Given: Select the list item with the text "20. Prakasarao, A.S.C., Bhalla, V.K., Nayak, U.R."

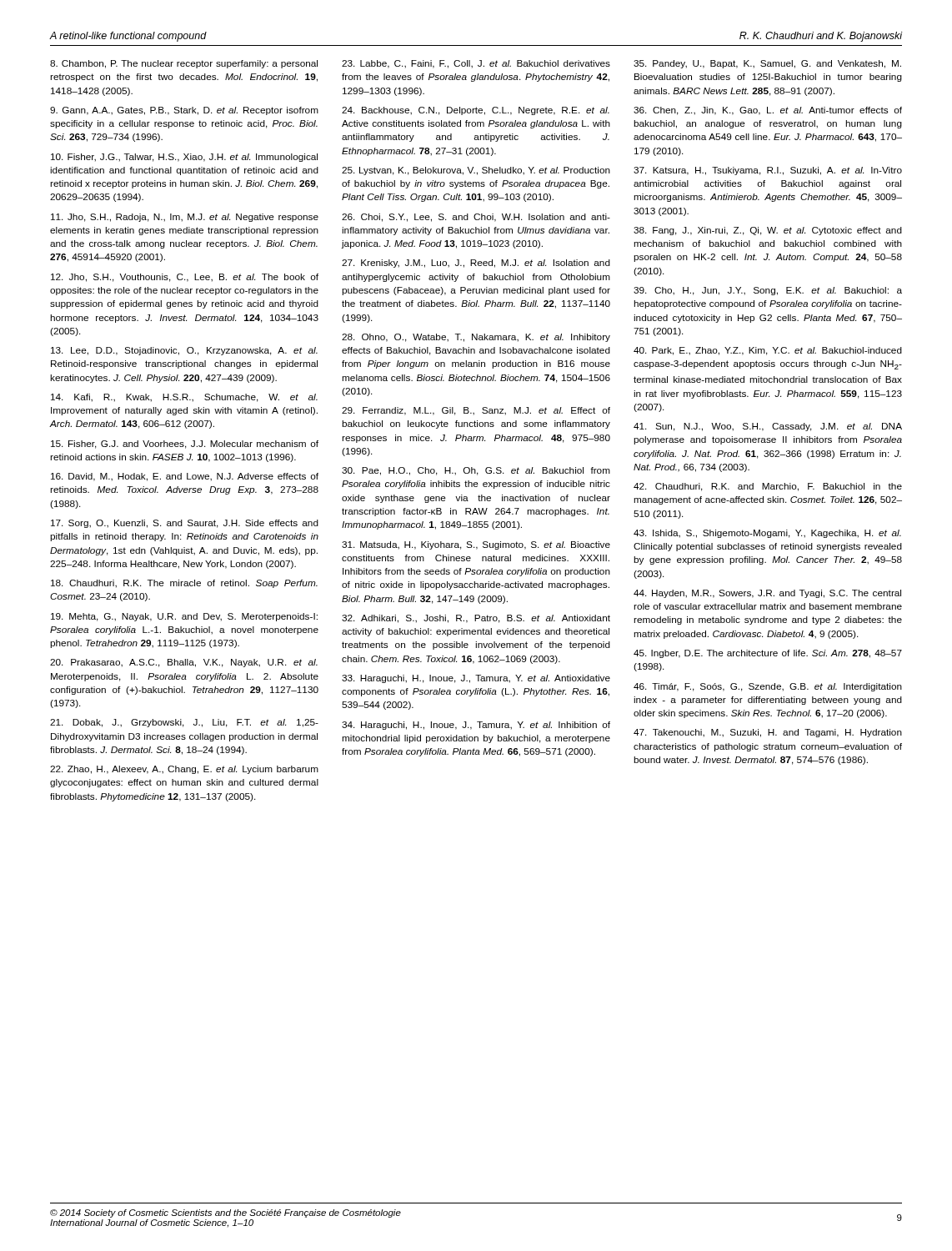Looking at the screenshot, I should (x=184, y=683).
